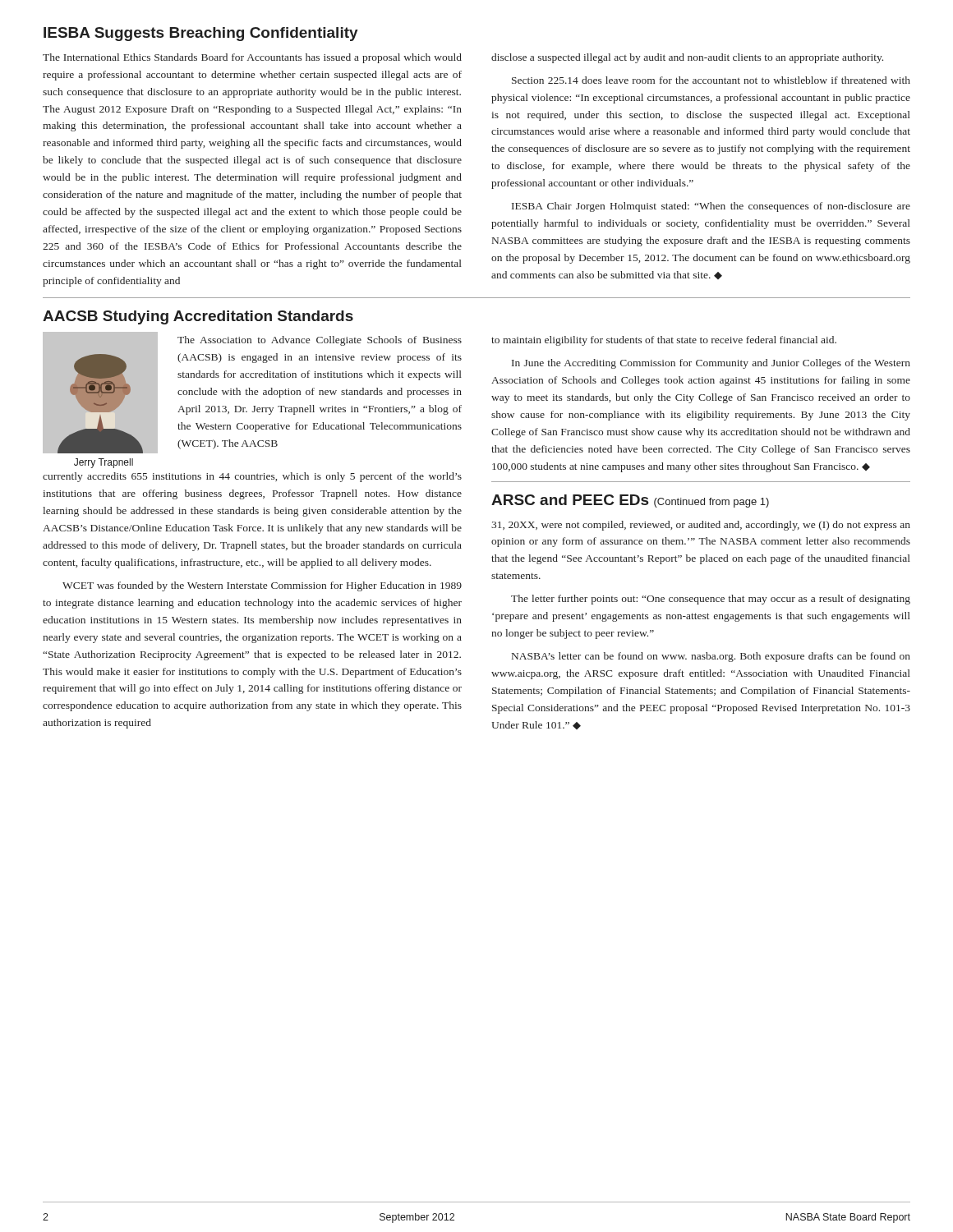Find "Jerry Trapnell" on this page
Image resolution: width=953 pixels, height=1232 pixels.
click(104, 463)
